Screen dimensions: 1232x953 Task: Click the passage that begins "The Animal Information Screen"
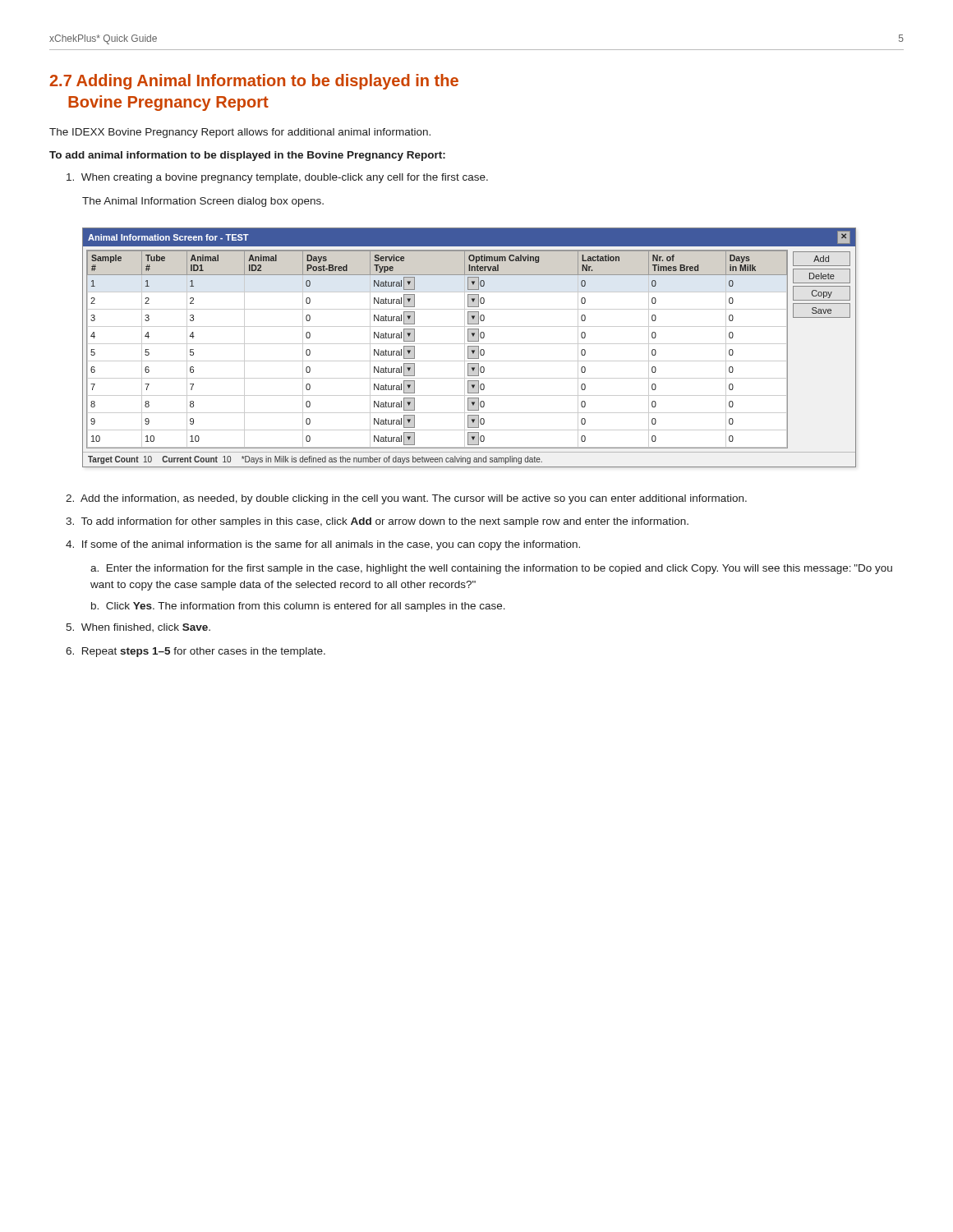tap(203, 200)
